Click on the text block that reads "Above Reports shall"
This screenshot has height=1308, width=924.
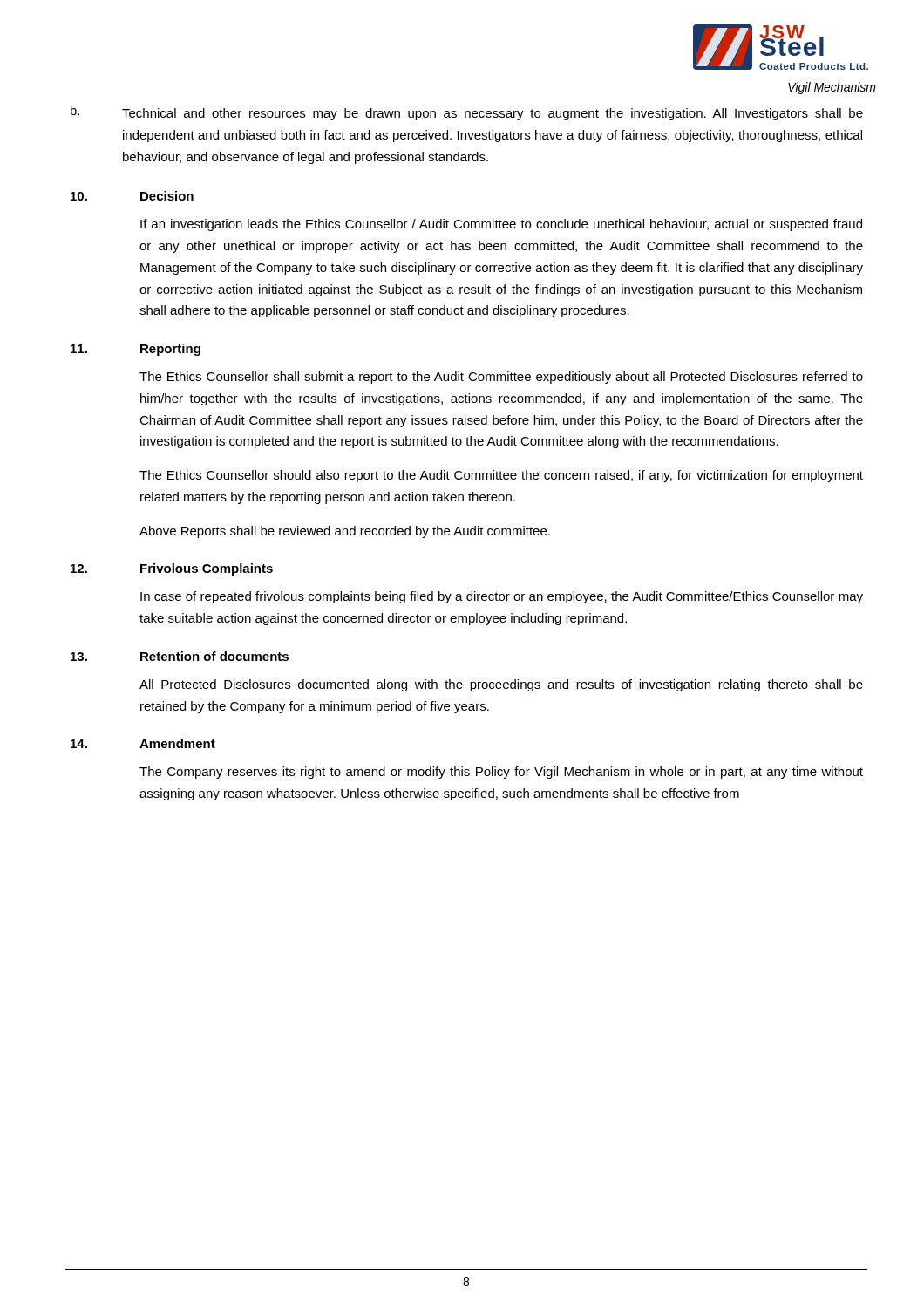pyautogui.click(x=345, y=530)
